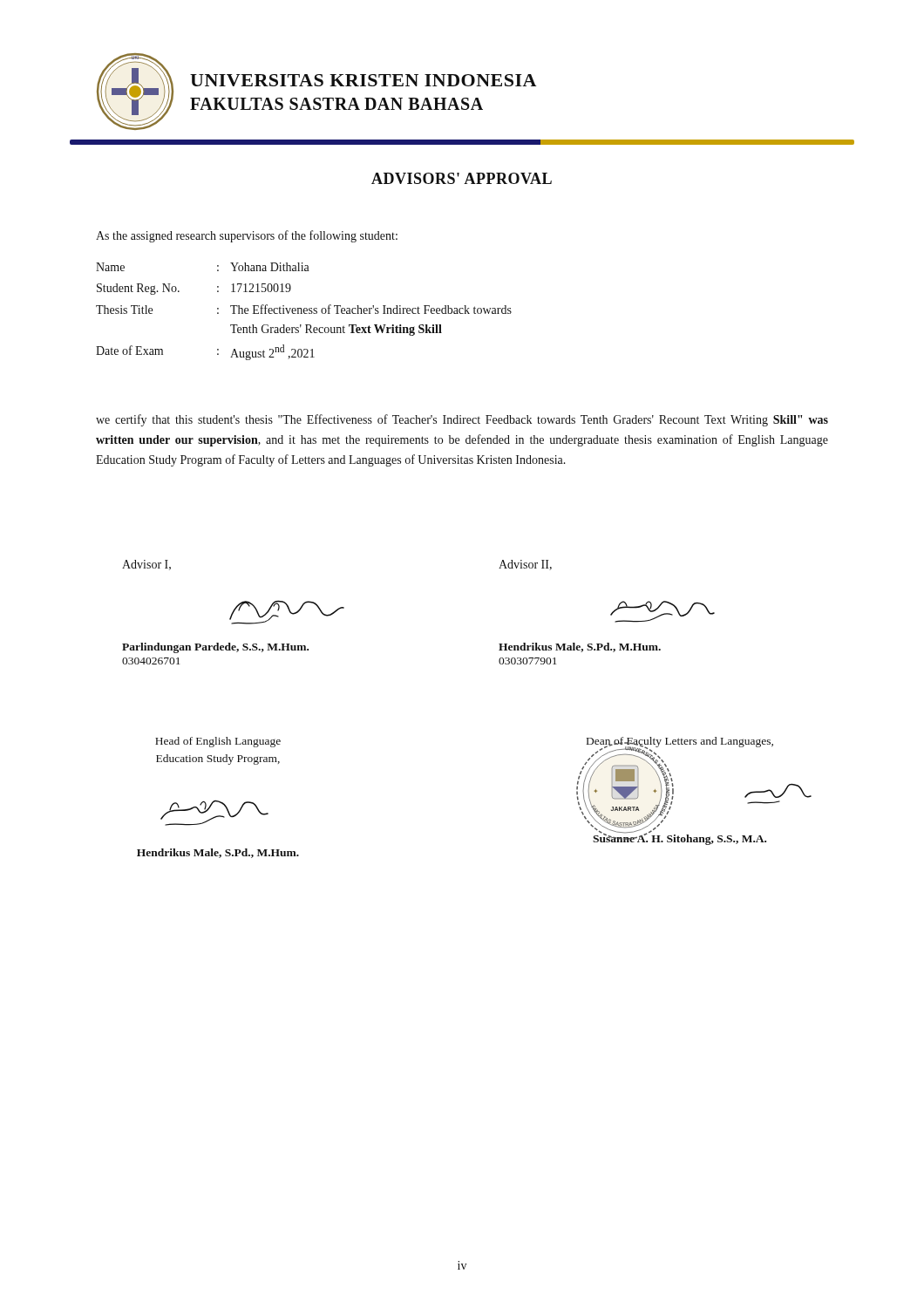Click on the text block that says "Head of English LanguageEducation"
Image resolution: width=924 pixels, height=1308 pixels.
pyautogui.click(x=218, y=796)
